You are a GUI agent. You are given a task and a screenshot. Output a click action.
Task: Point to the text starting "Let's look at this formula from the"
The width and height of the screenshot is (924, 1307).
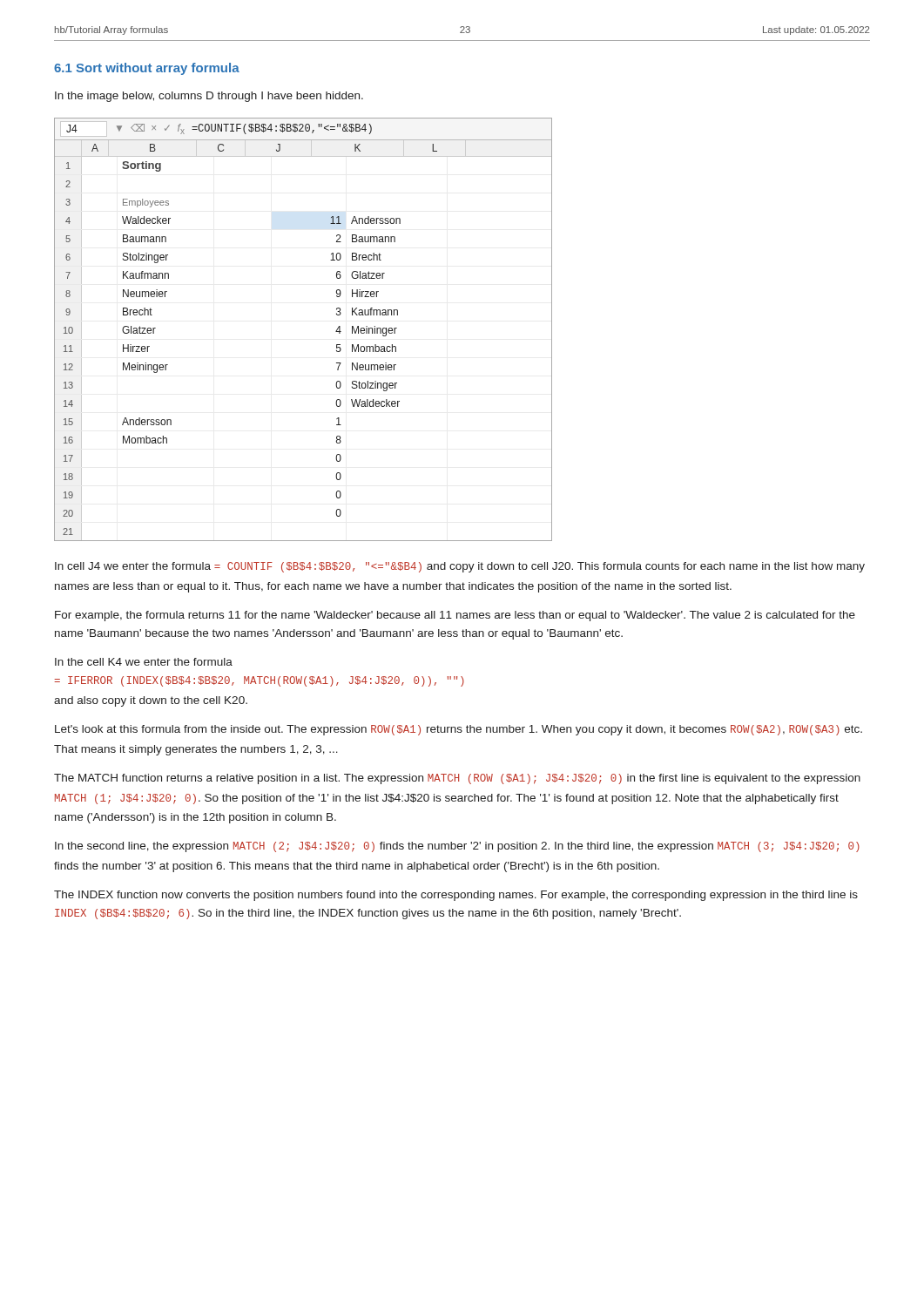[459, 739]
